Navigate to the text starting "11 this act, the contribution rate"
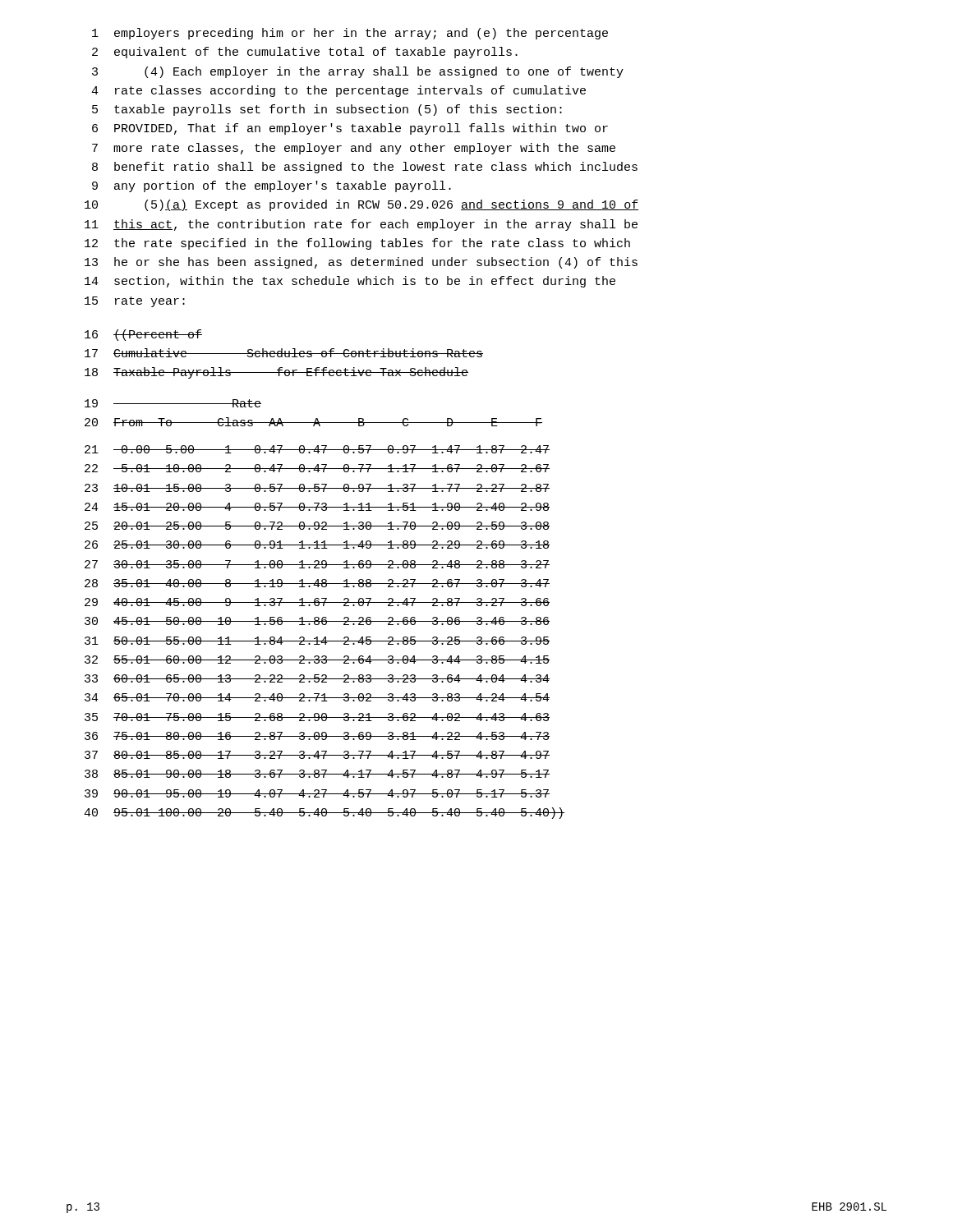Viewport: 953px width, 1232px height. tap(476, 225)
